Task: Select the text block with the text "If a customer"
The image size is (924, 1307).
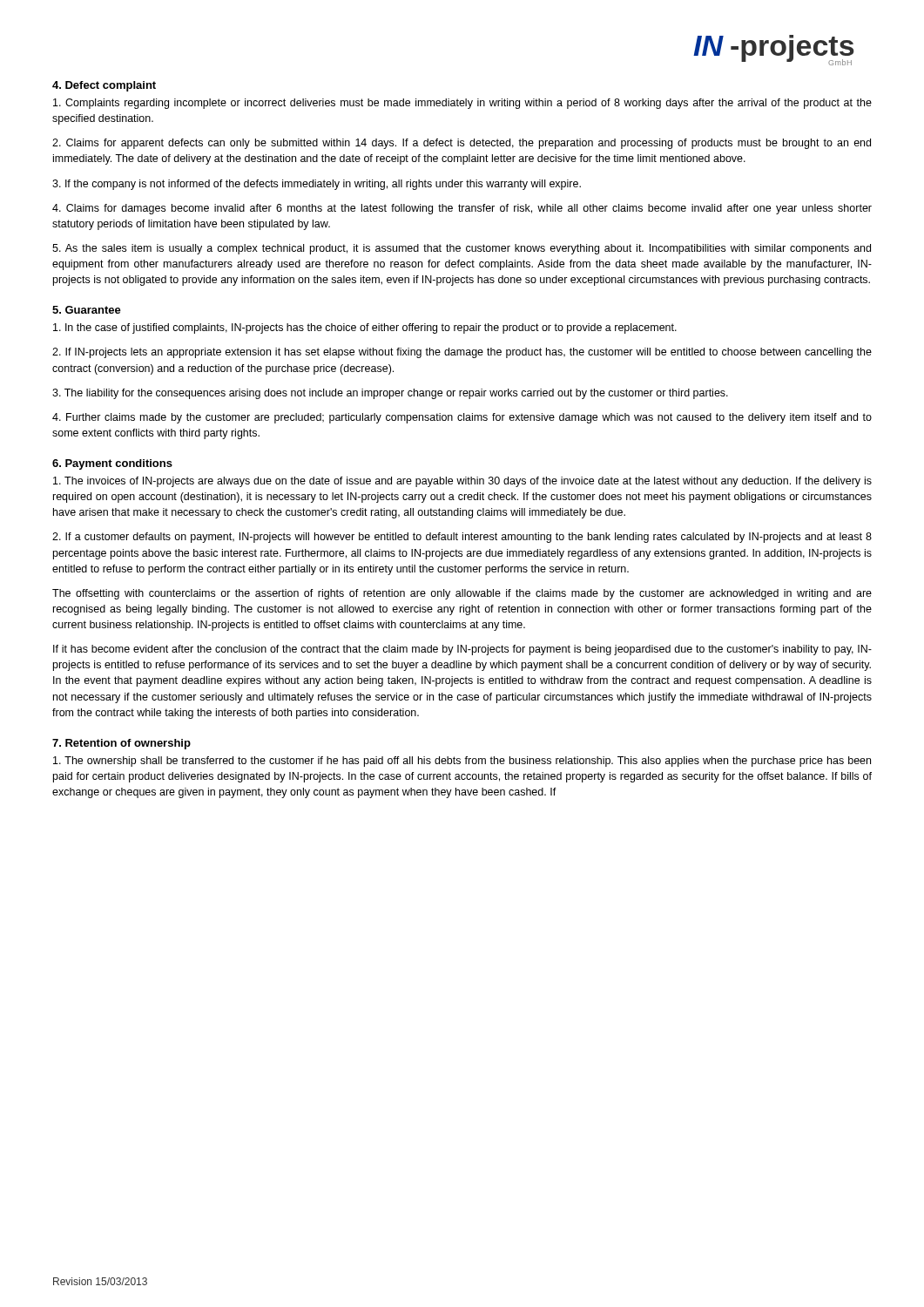Action: pyautogui.click(x=462, y=553)
